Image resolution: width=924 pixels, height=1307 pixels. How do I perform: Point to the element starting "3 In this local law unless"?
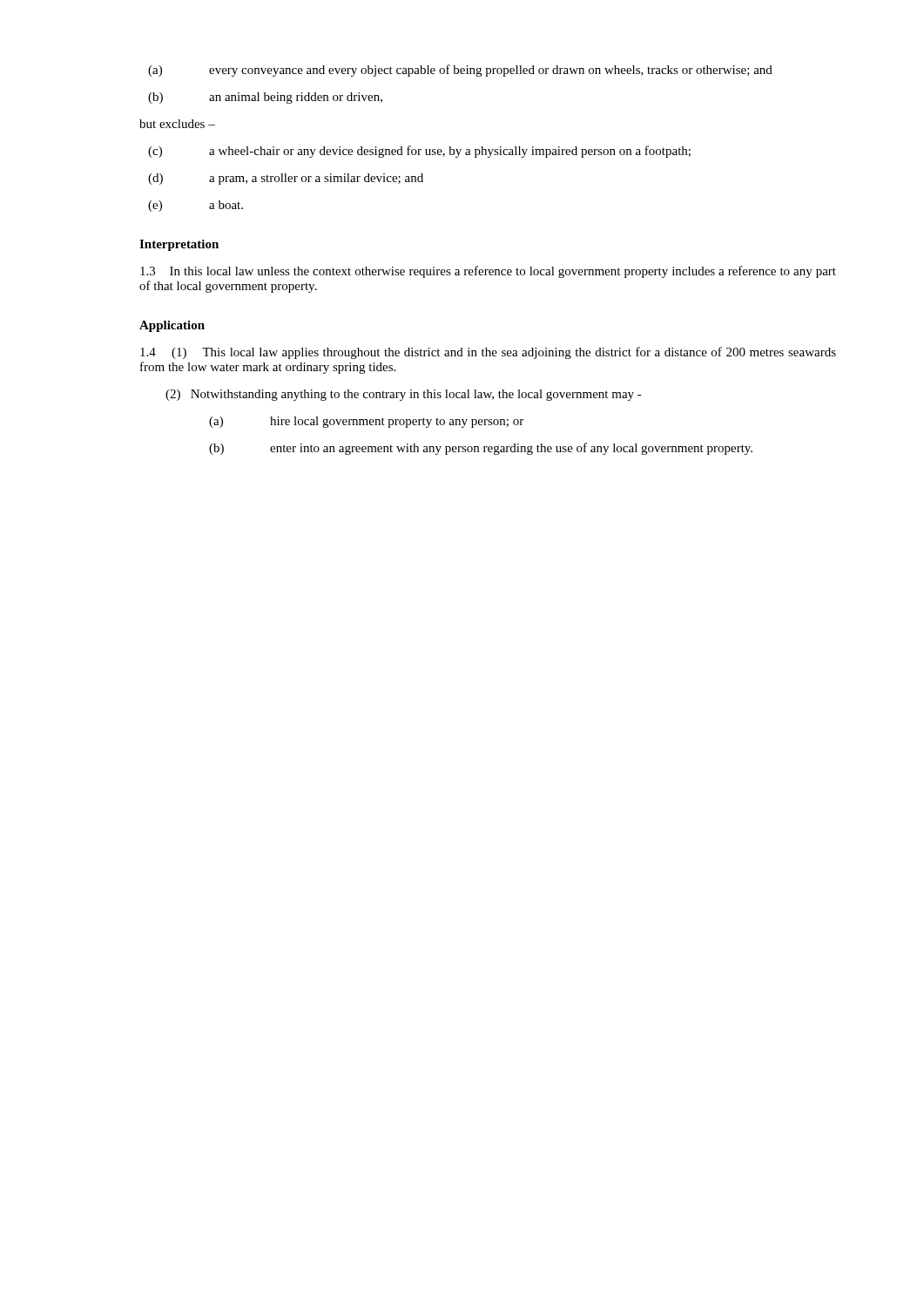[x=488, y=278]
